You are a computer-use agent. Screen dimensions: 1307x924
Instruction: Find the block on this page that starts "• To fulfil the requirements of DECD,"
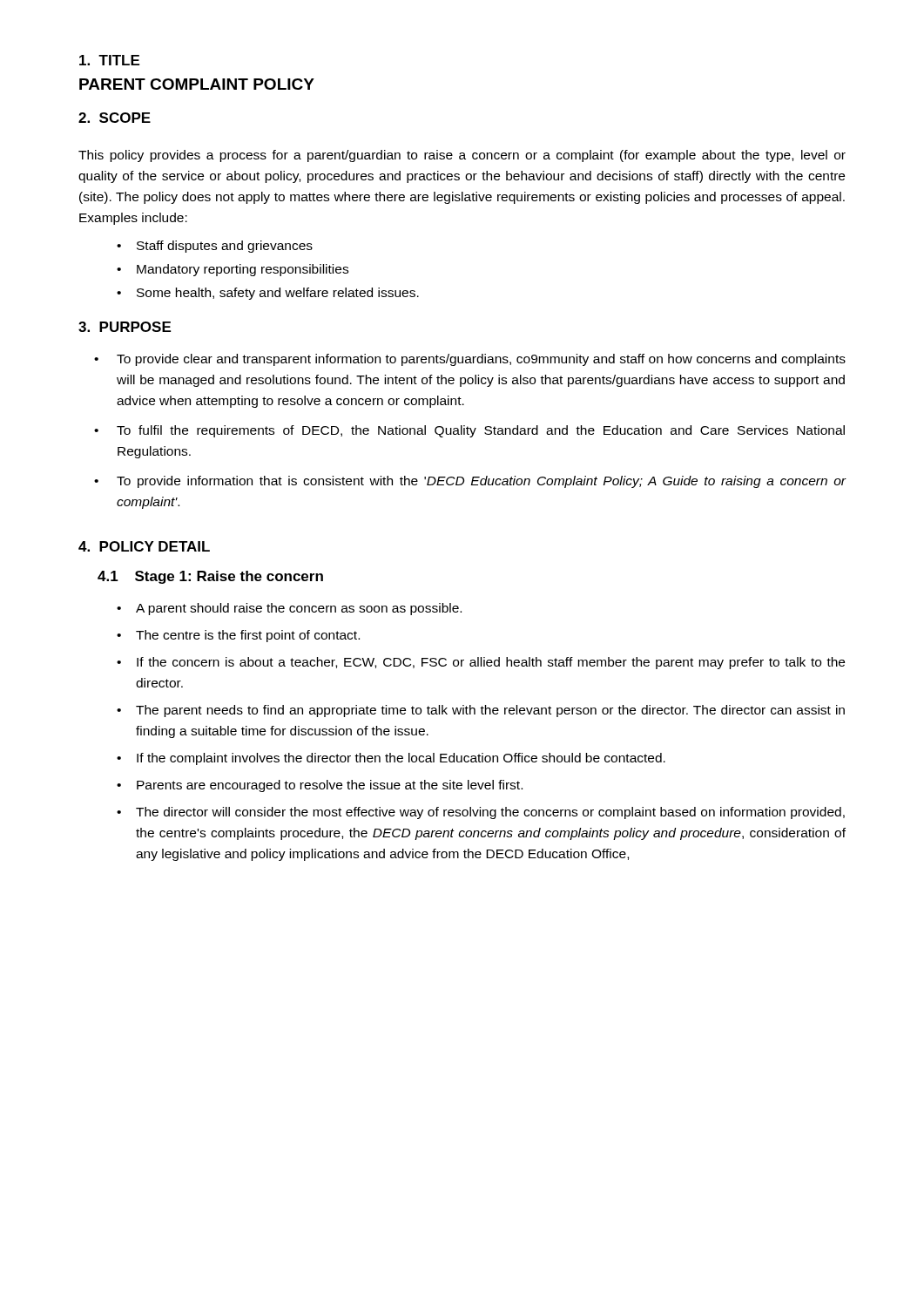click(470, 441)
